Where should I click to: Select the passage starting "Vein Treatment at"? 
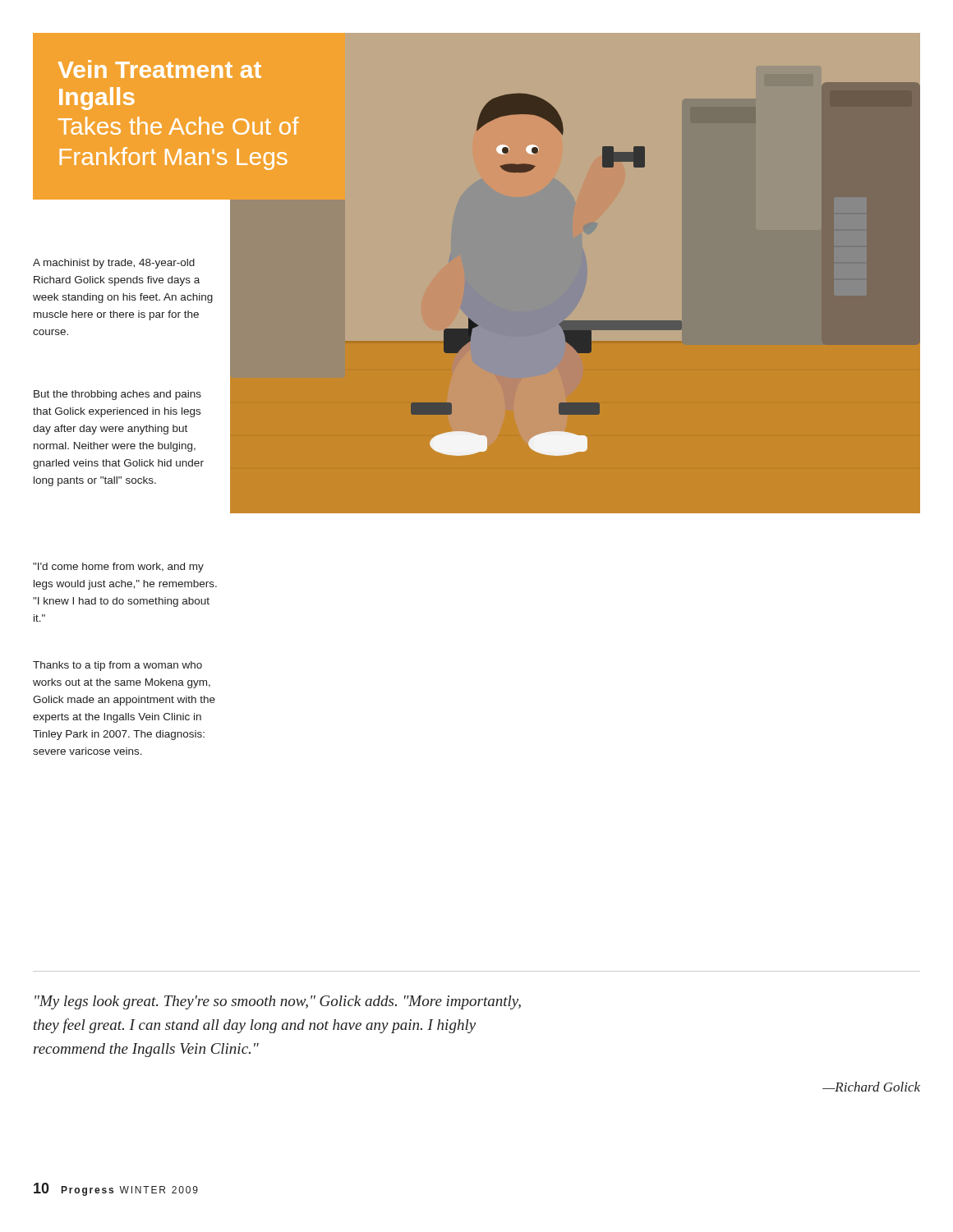pos(189,114)
